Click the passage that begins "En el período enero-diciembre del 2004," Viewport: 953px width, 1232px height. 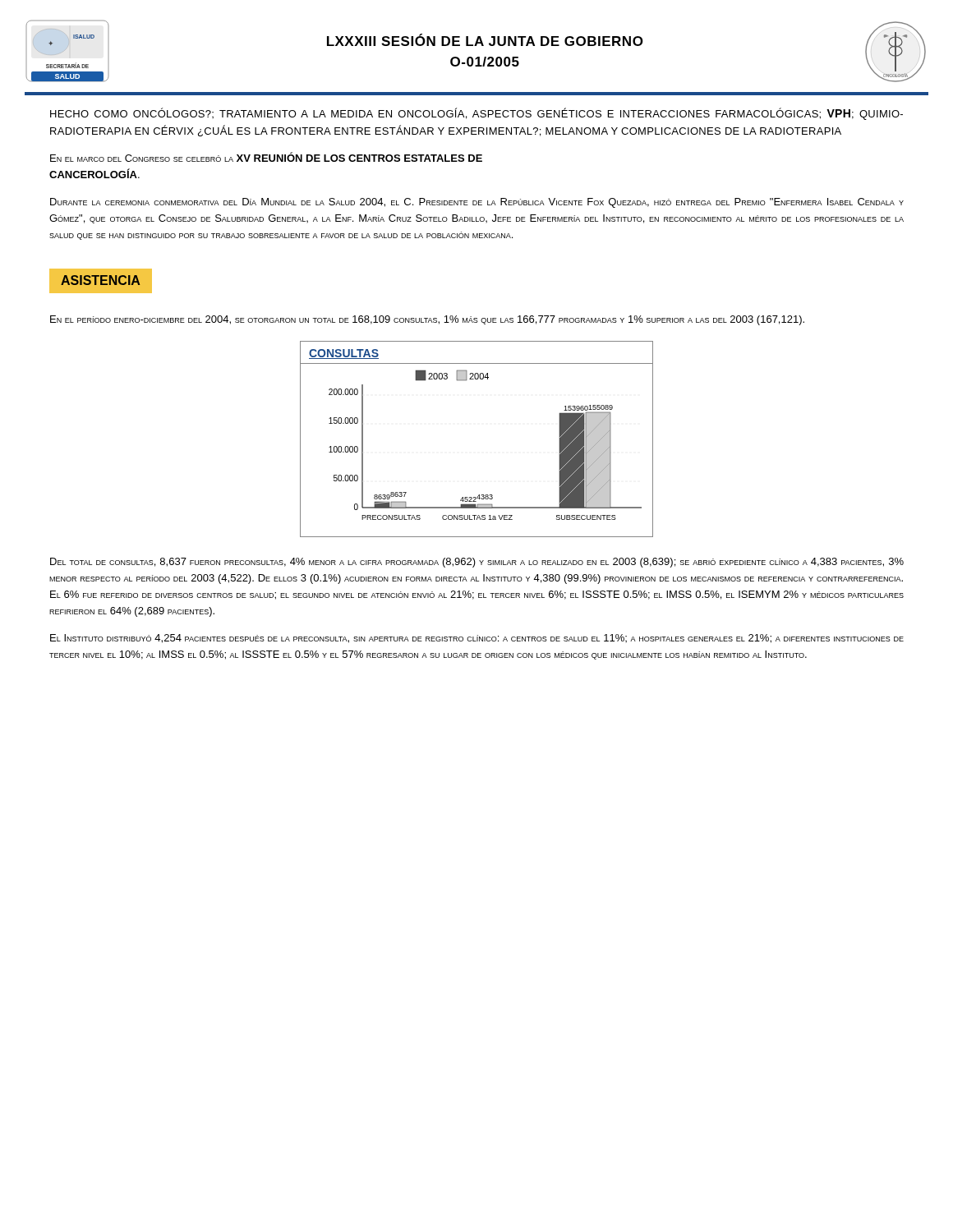[427, 319]
